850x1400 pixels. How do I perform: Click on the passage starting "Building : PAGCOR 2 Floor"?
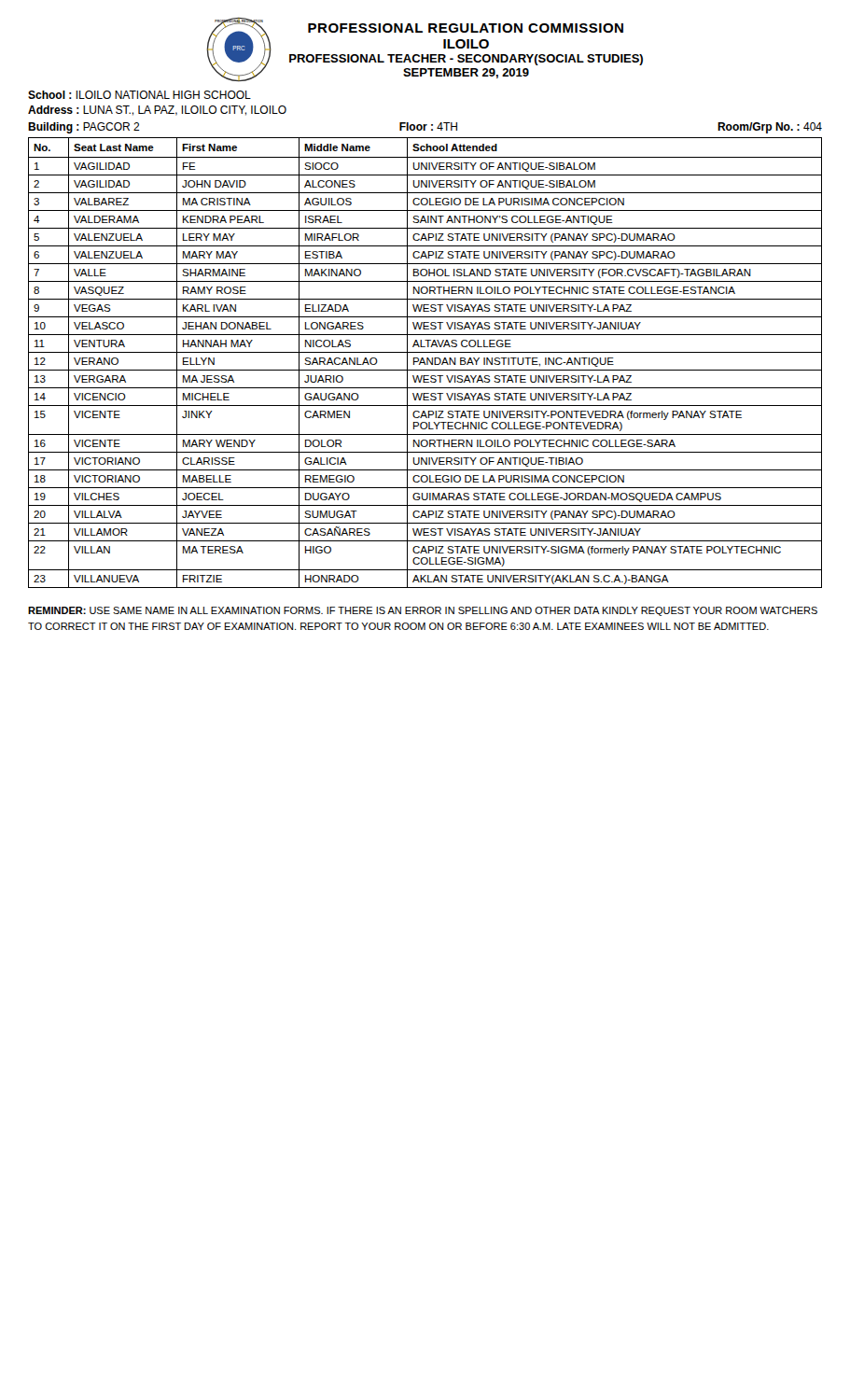point(425,127)
